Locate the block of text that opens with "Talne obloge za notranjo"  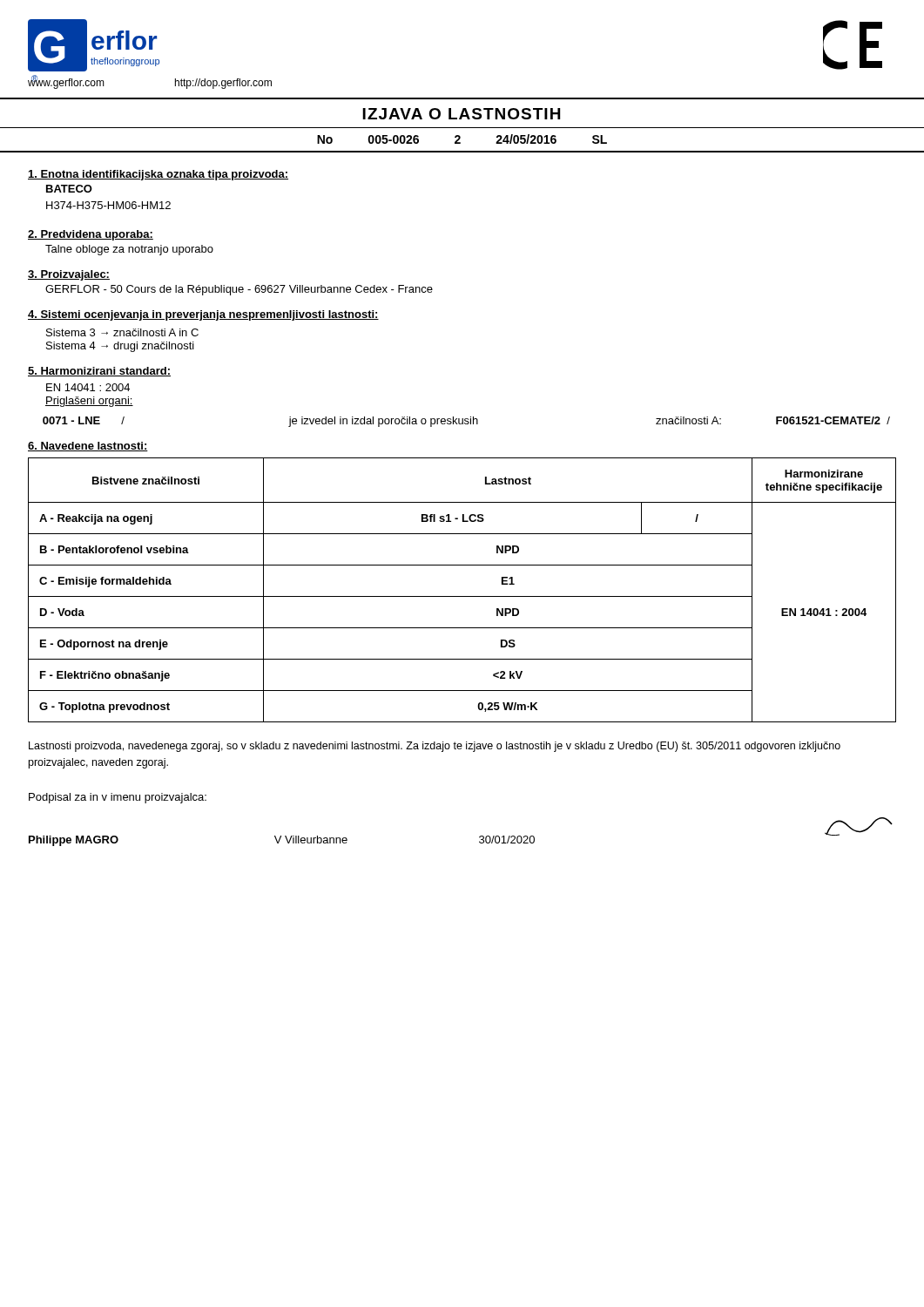(129, 249)
